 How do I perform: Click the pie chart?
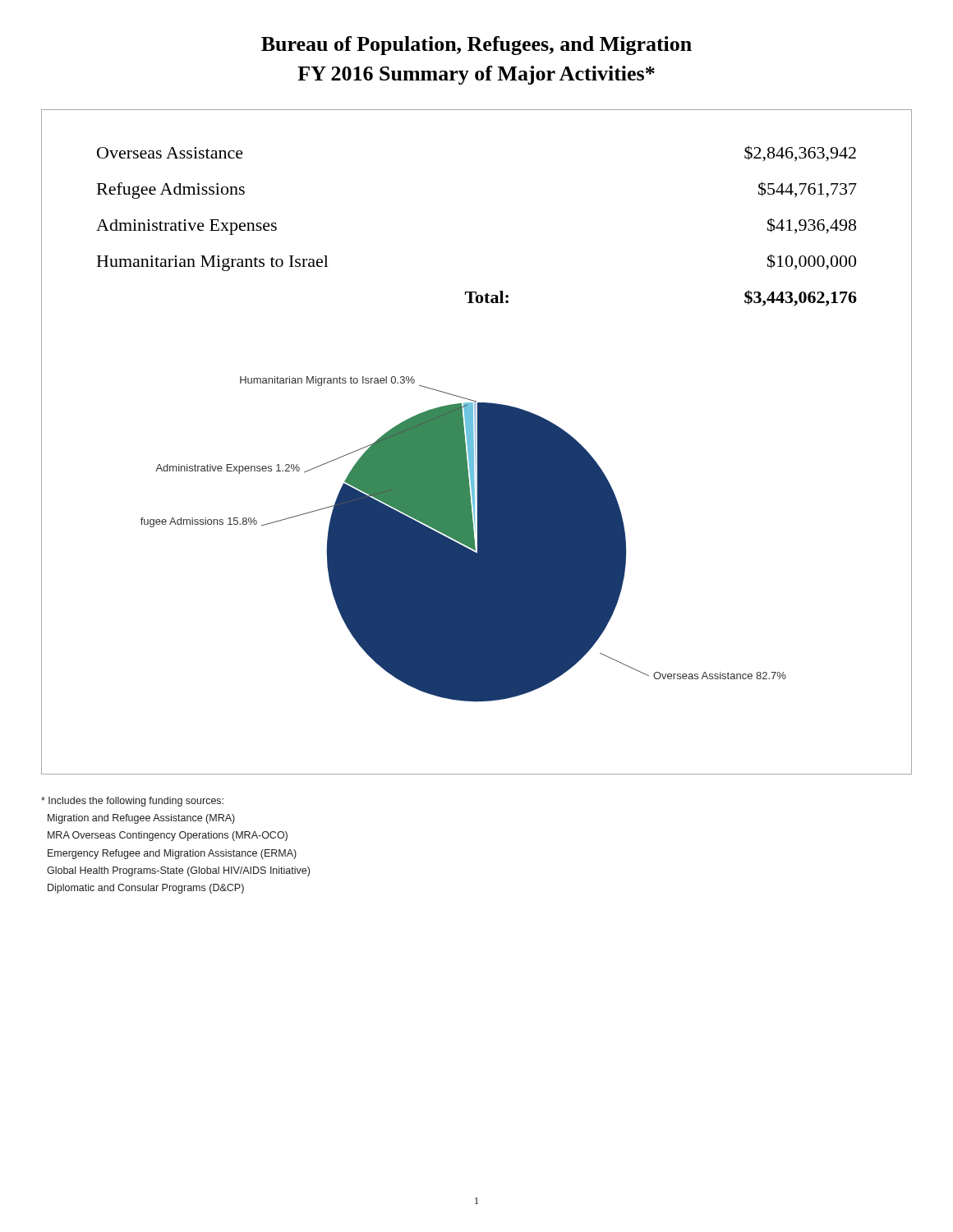[476, 544]
